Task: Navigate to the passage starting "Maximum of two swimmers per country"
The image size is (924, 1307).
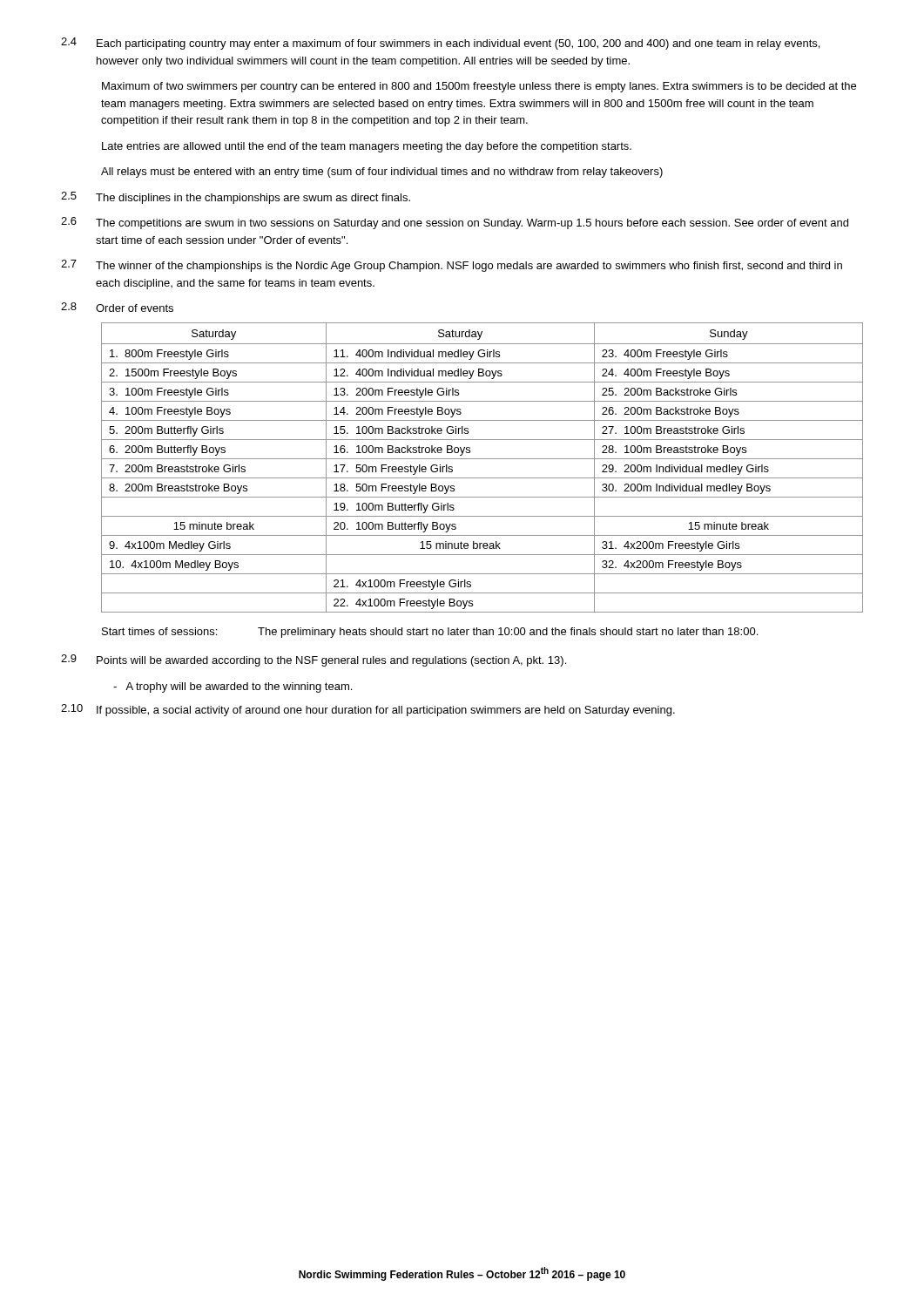Action: coord(479,103)
